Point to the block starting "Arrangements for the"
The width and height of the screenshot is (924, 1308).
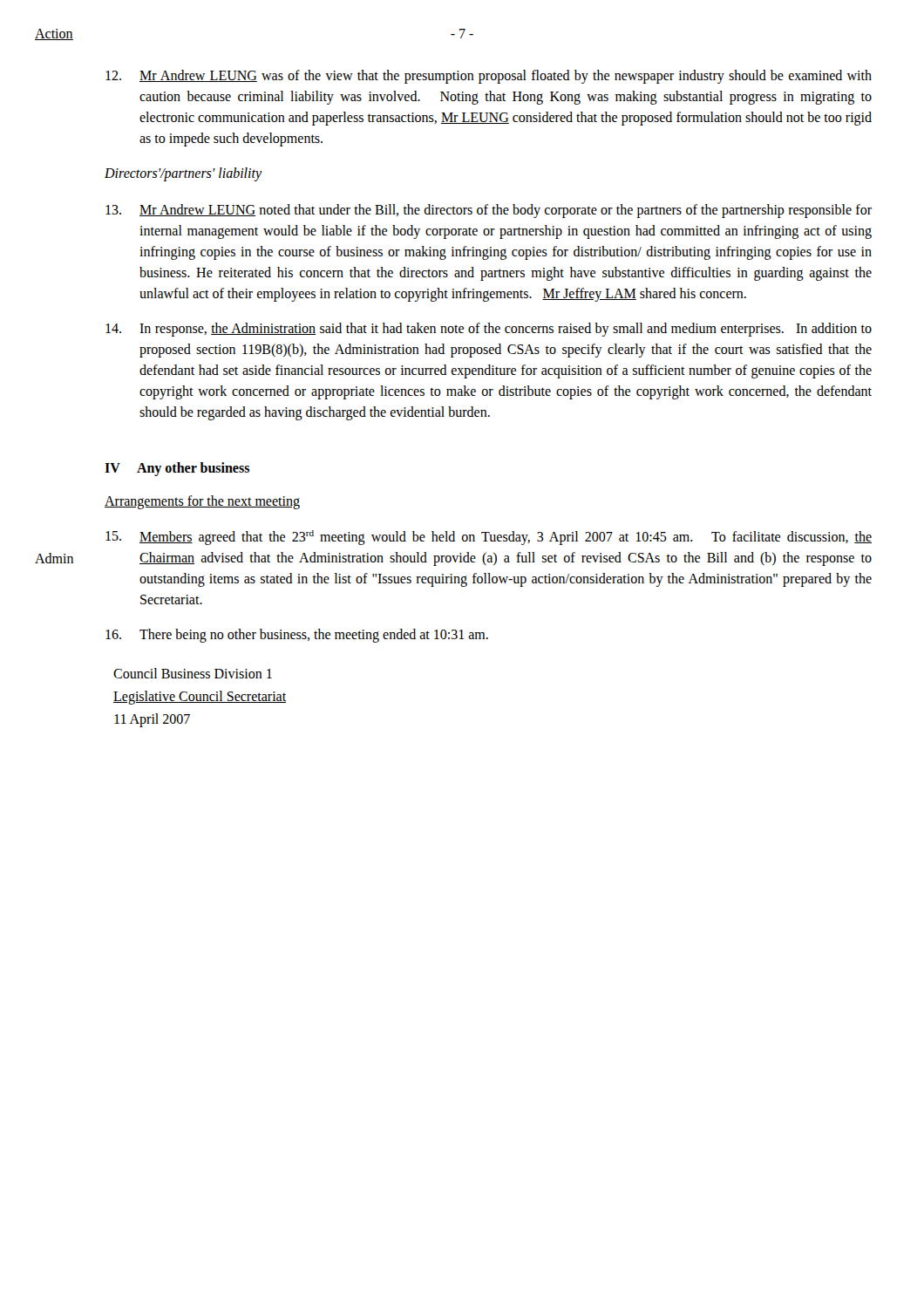(x=202, y=501)
